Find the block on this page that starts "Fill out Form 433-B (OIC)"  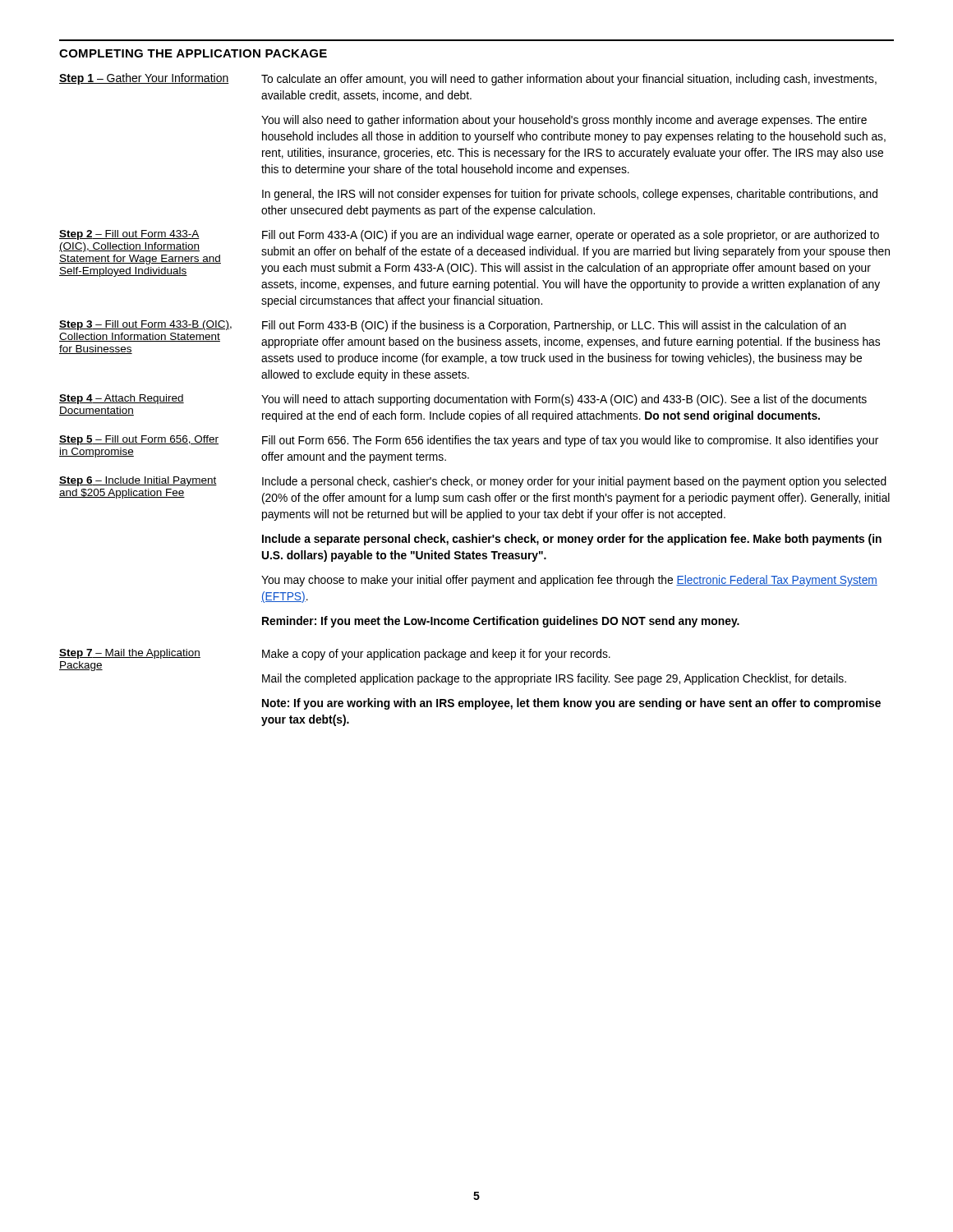pos(571,350)
